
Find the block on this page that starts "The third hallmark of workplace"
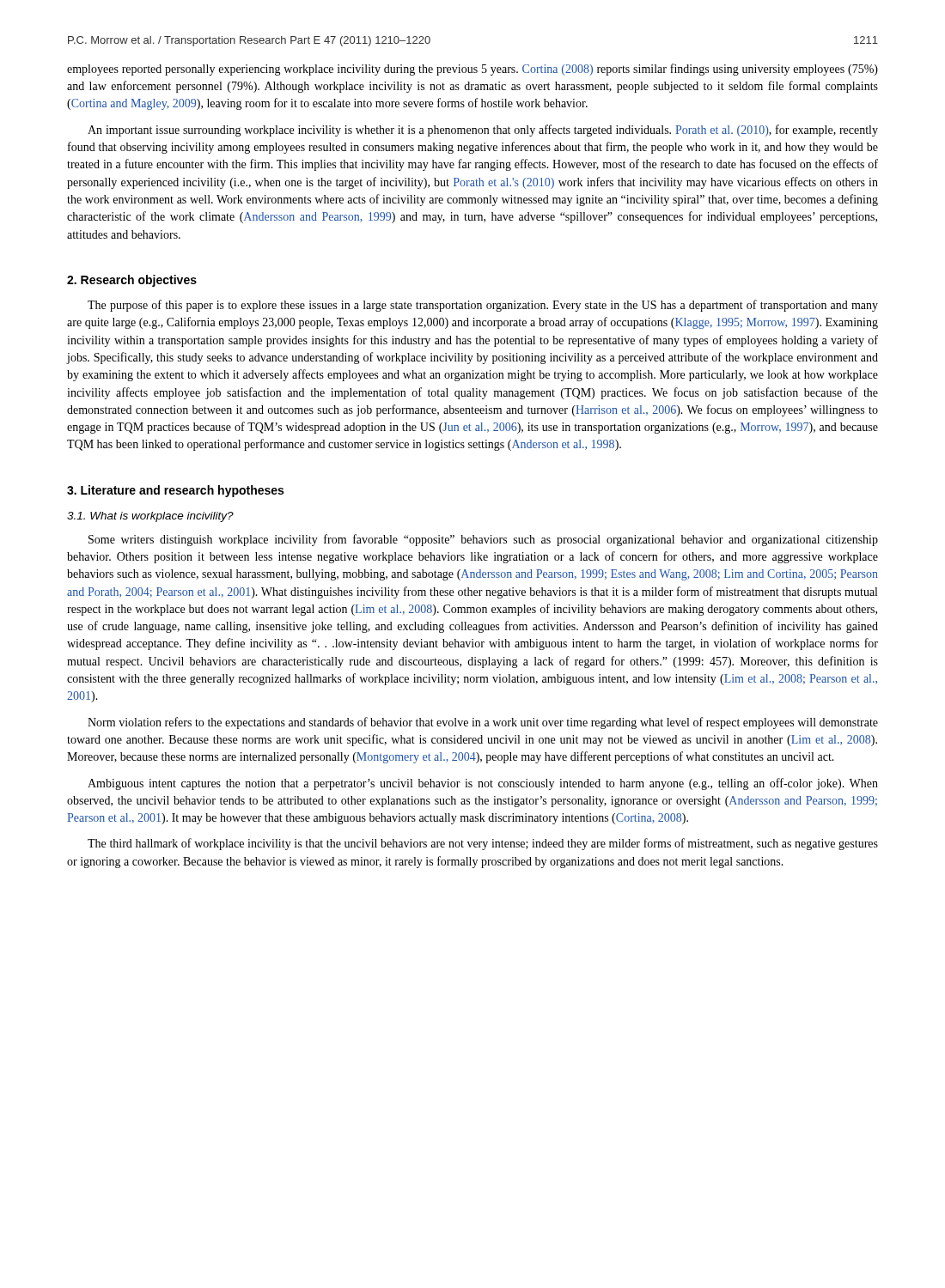(x=472, y=853)
